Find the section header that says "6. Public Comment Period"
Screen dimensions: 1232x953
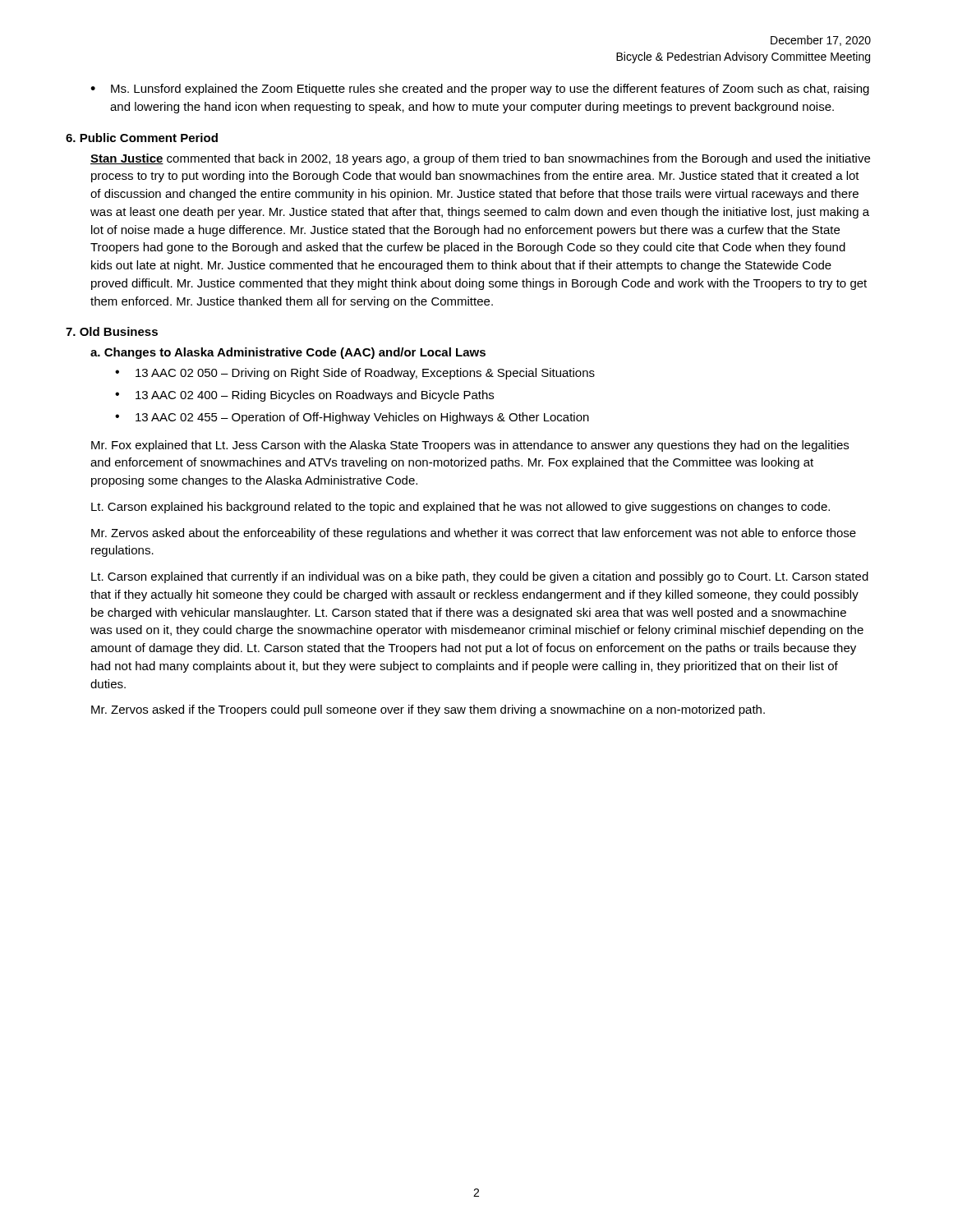tap(142, 137)
